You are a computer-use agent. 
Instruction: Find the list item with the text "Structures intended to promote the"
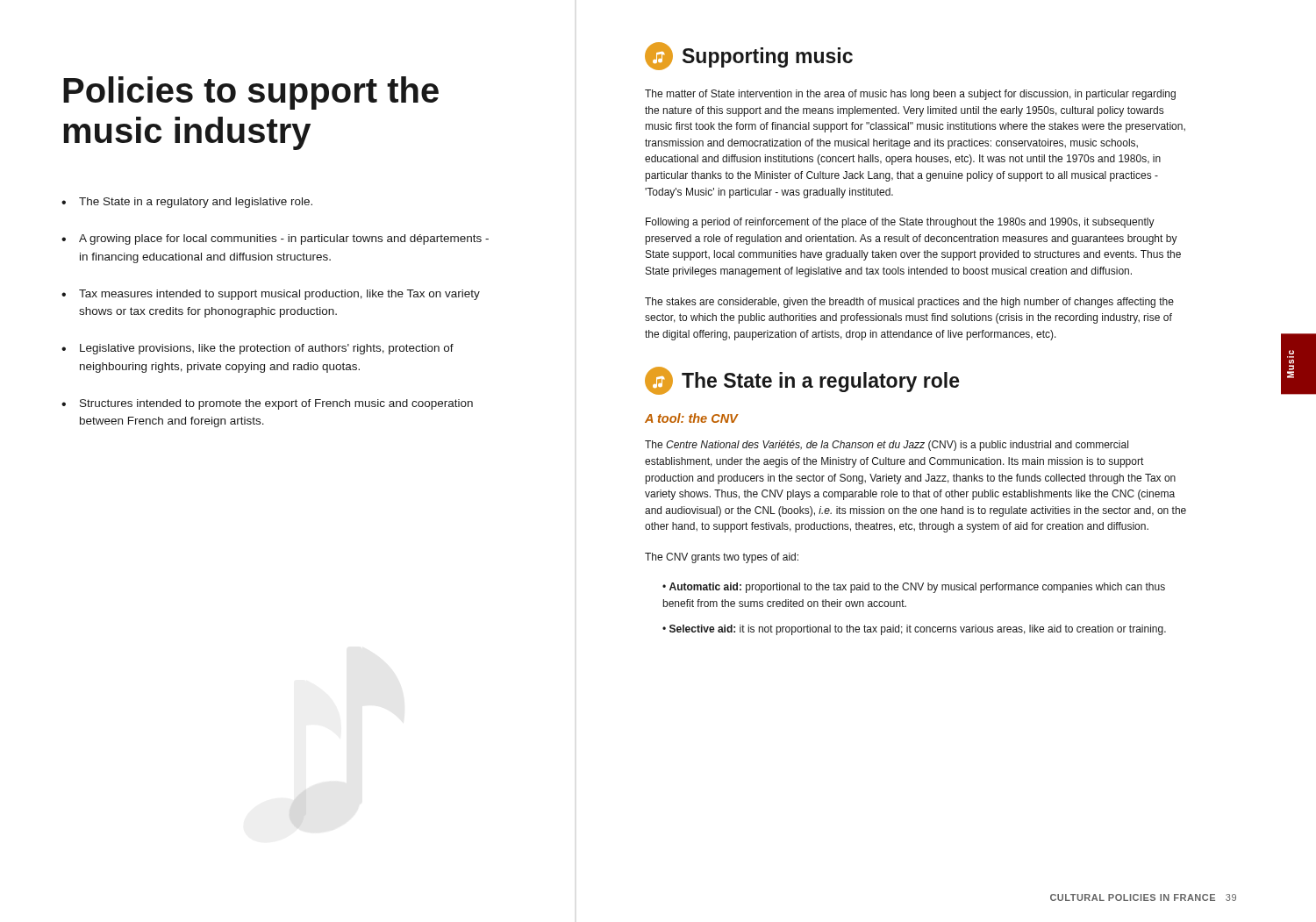coord(276,412)
